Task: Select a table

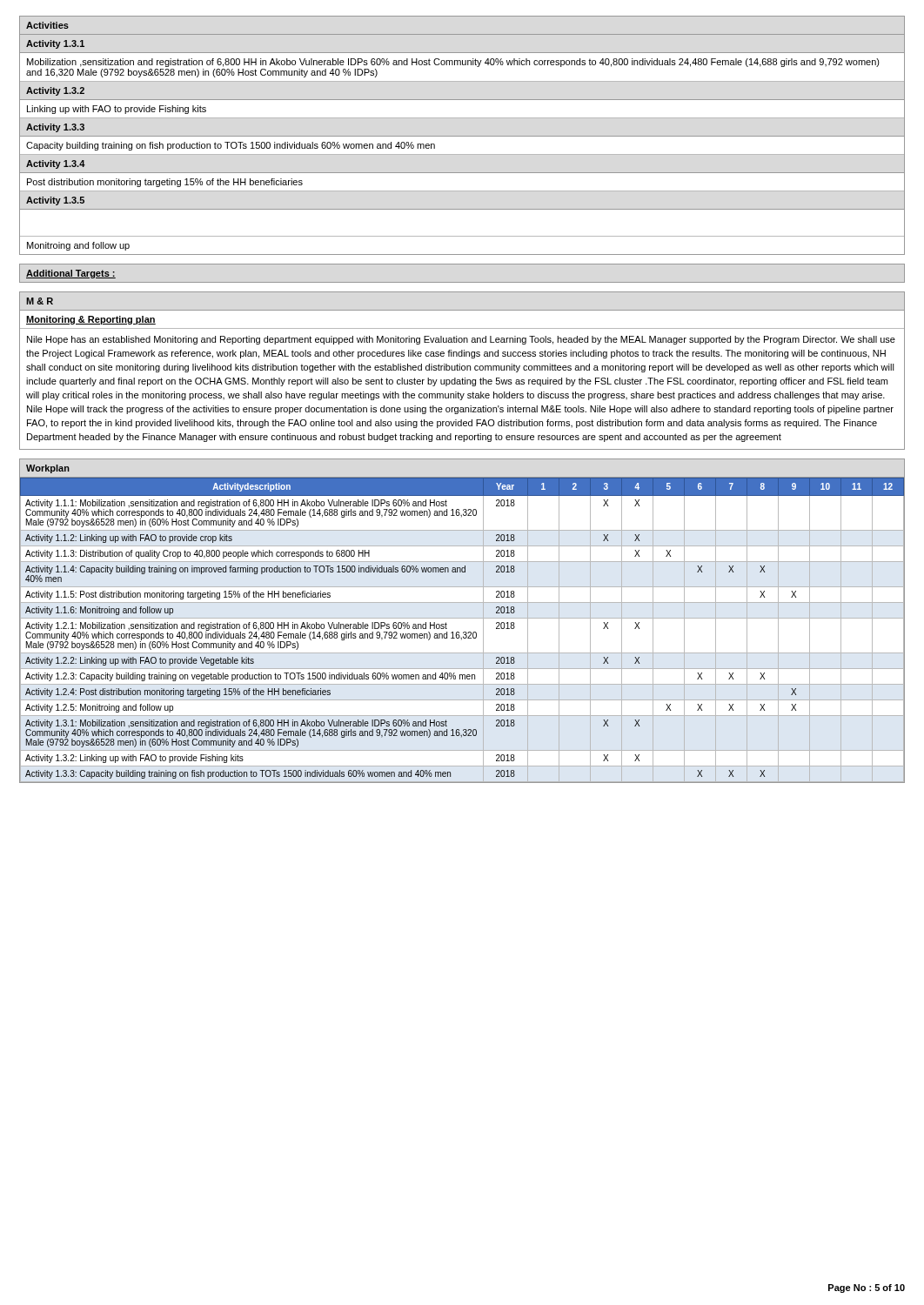Action: click(x=462, y=630)
